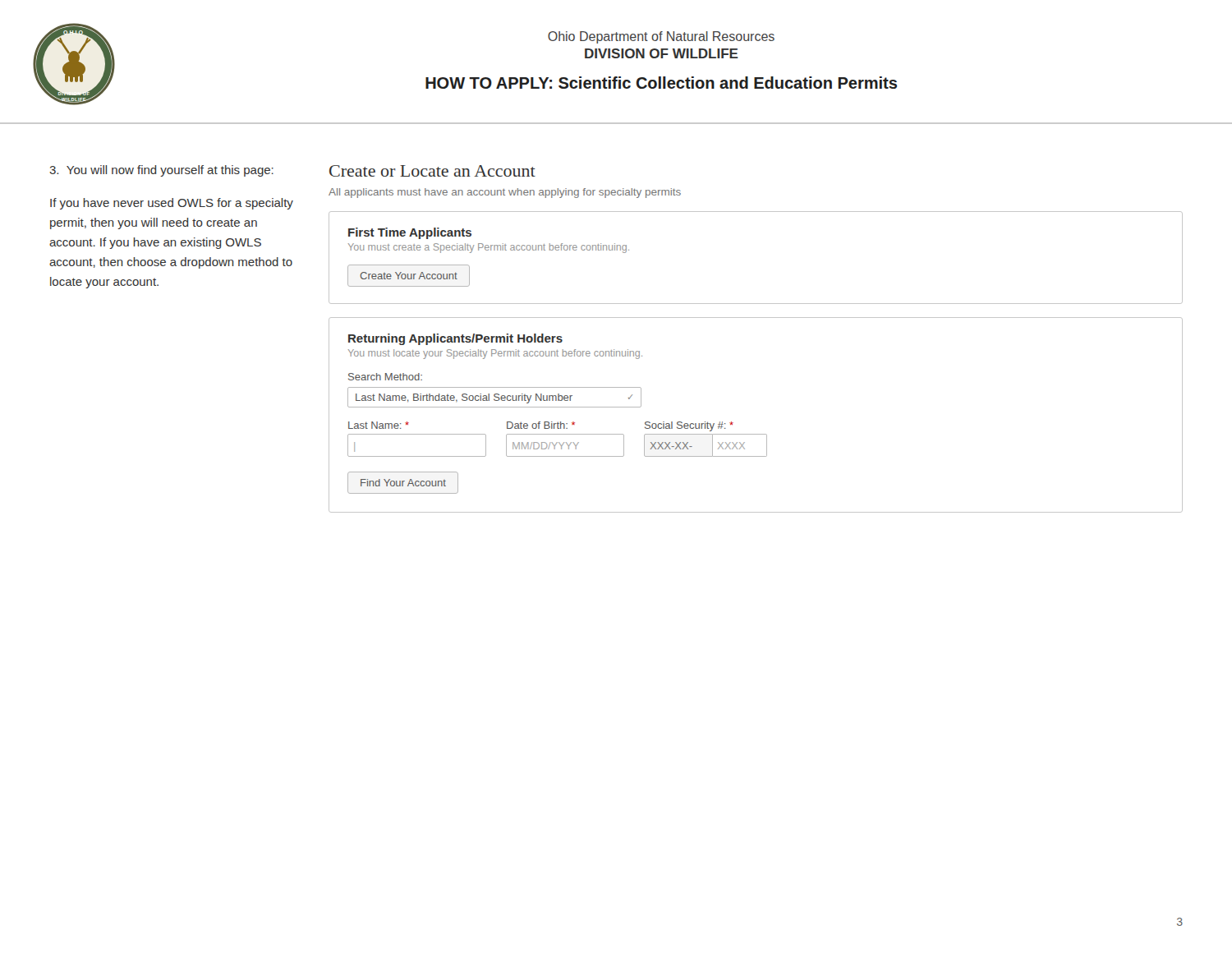
Task: Click on the text starting "3. You will now"
Action: pos(177,226)
